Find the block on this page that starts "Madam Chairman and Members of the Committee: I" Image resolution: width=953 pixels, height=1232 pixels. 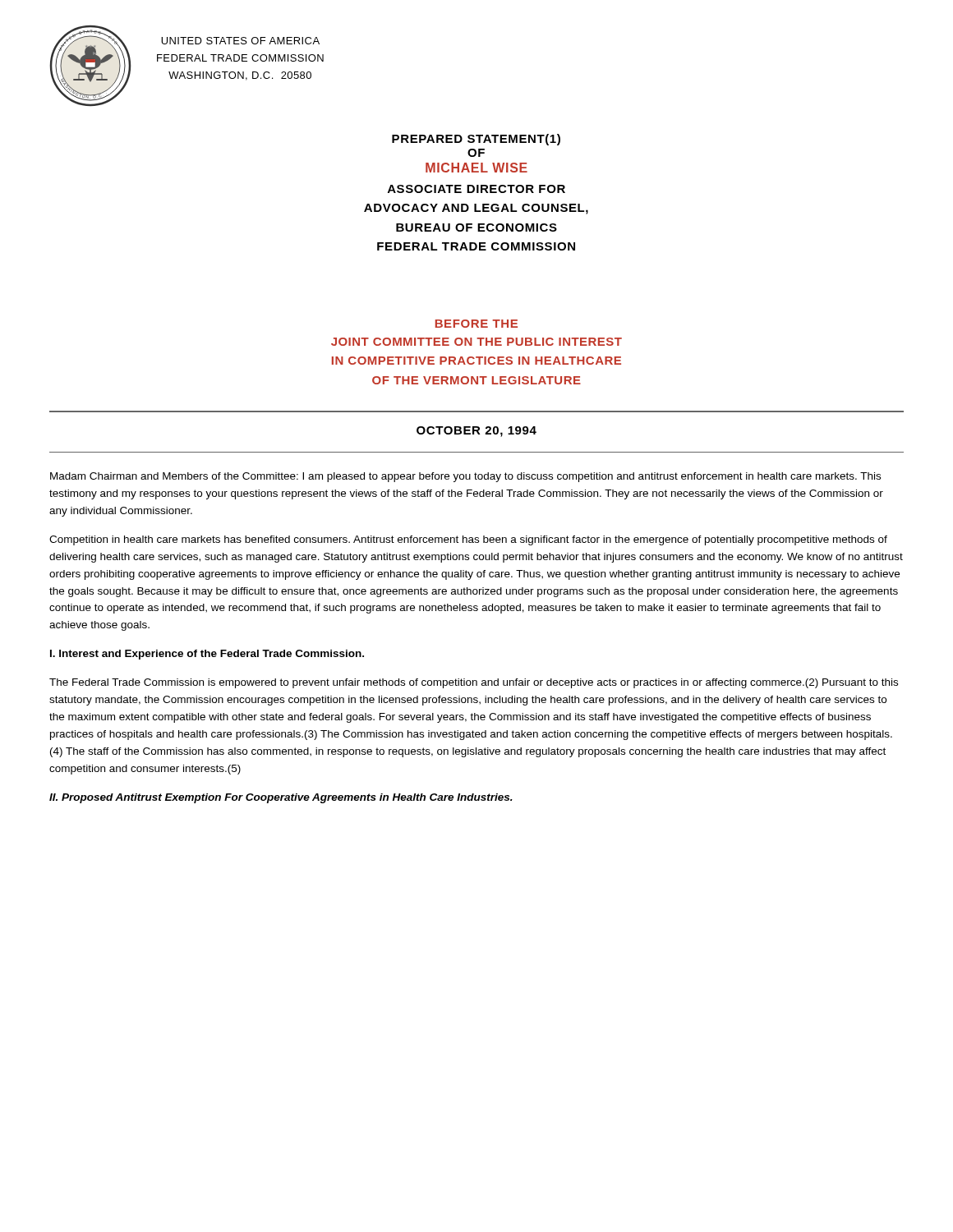coord(476,494)
